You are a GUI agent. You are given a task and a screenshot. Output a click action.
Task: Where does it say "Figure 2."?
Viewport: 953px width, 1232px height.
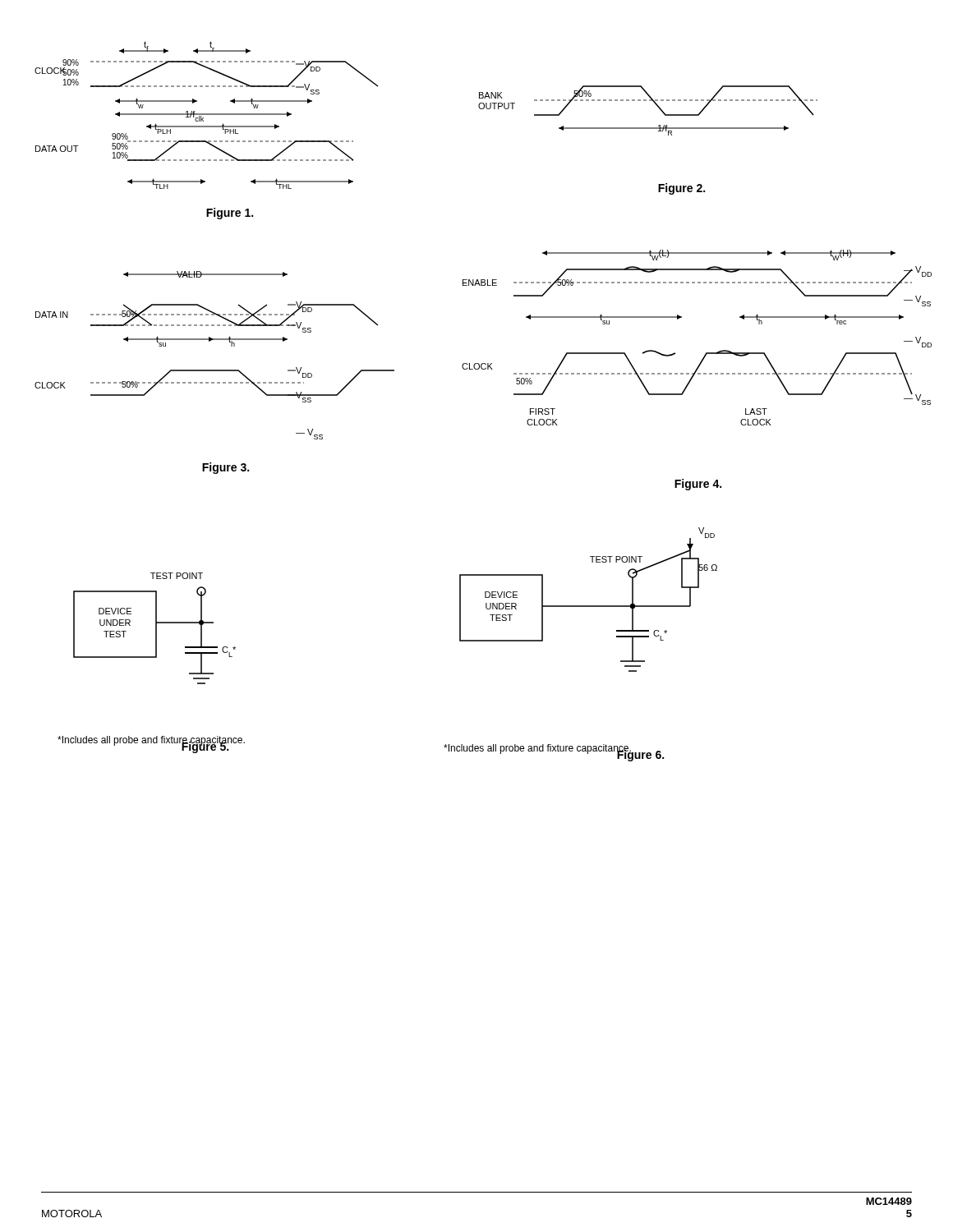point(682,188)
